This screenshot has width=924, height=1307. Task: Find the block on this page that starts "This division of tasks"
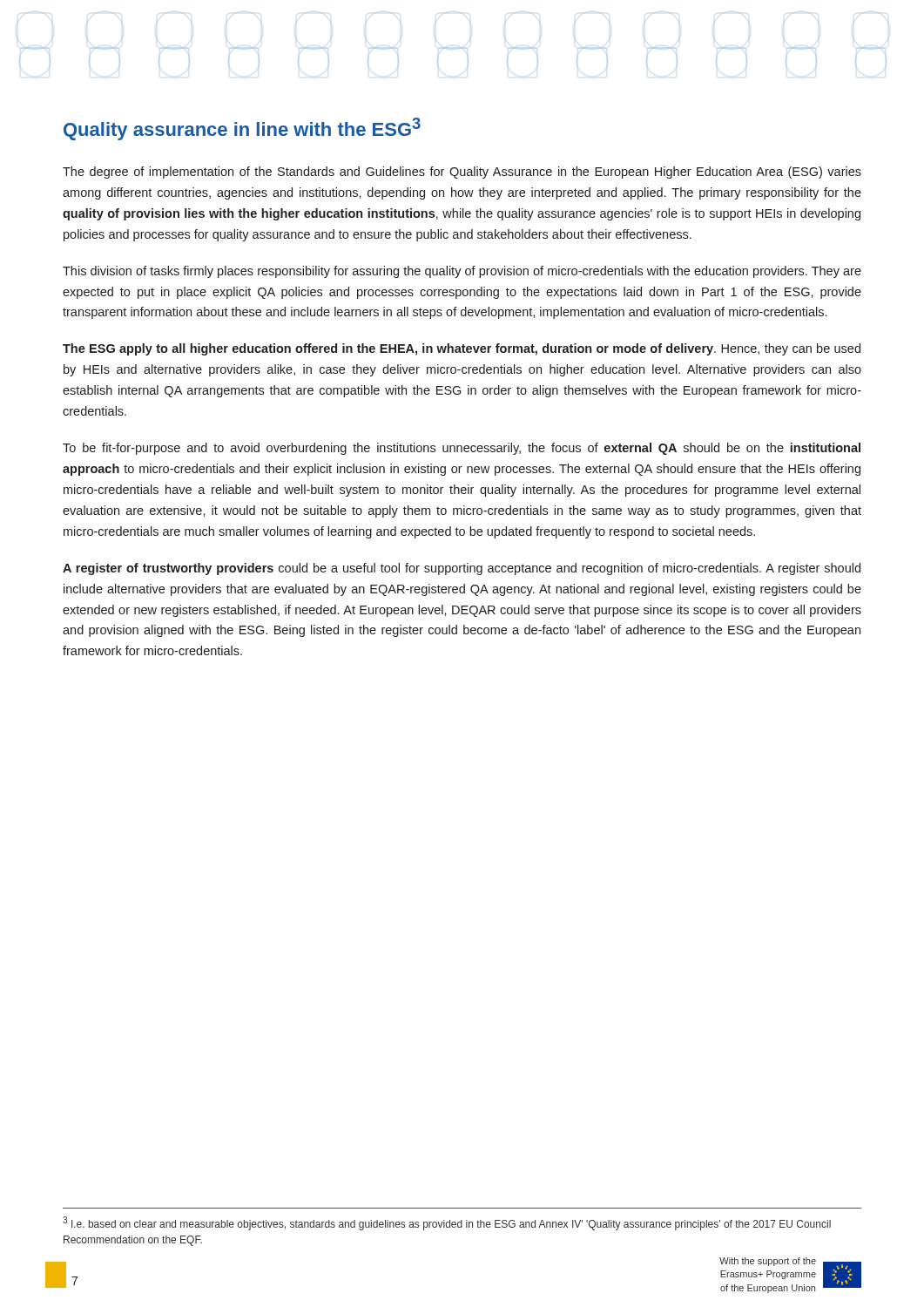pos(462,291)
